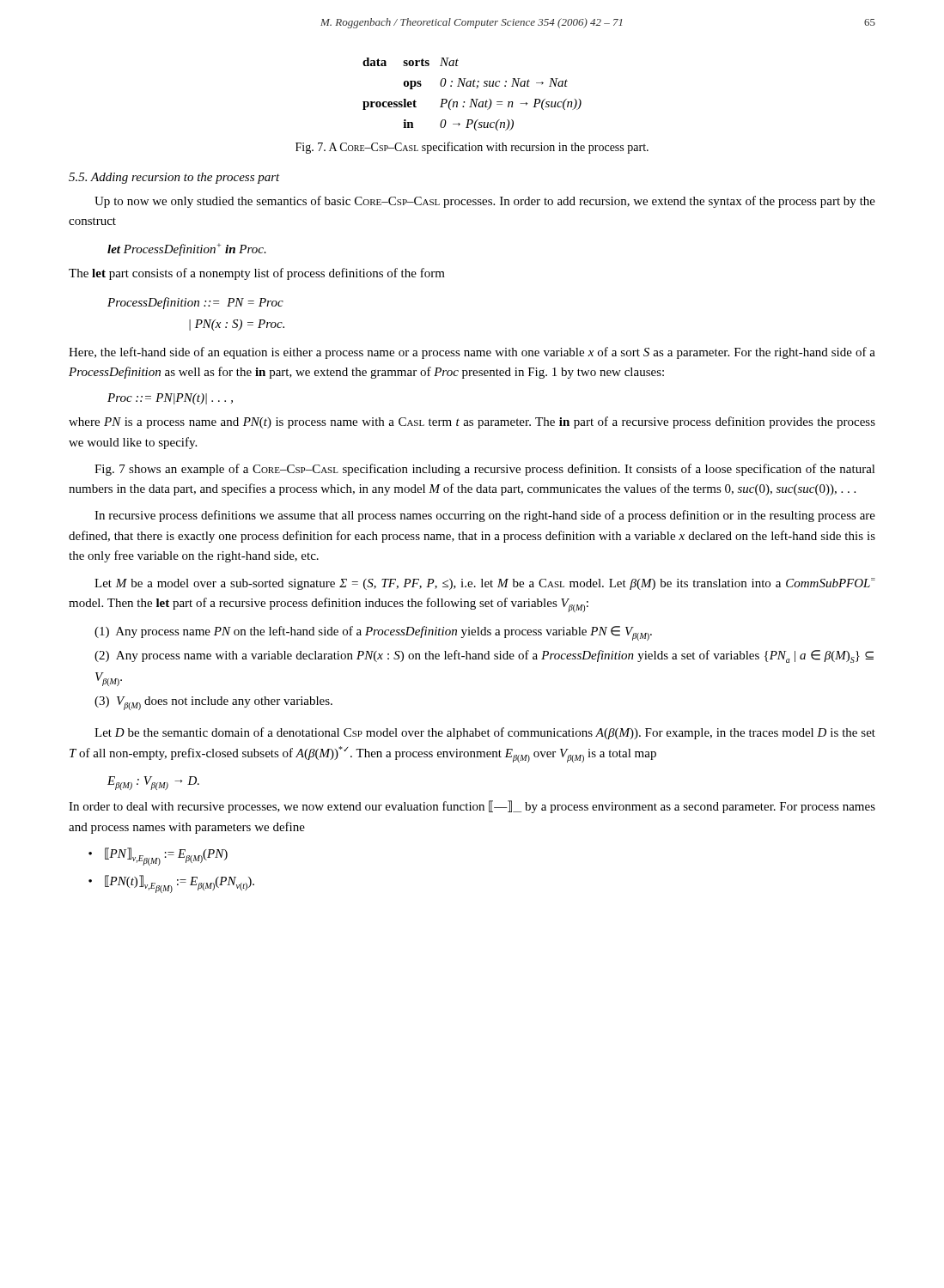Where is the passage that starts "In recursive process definitions we assume"?

[472, 535]
